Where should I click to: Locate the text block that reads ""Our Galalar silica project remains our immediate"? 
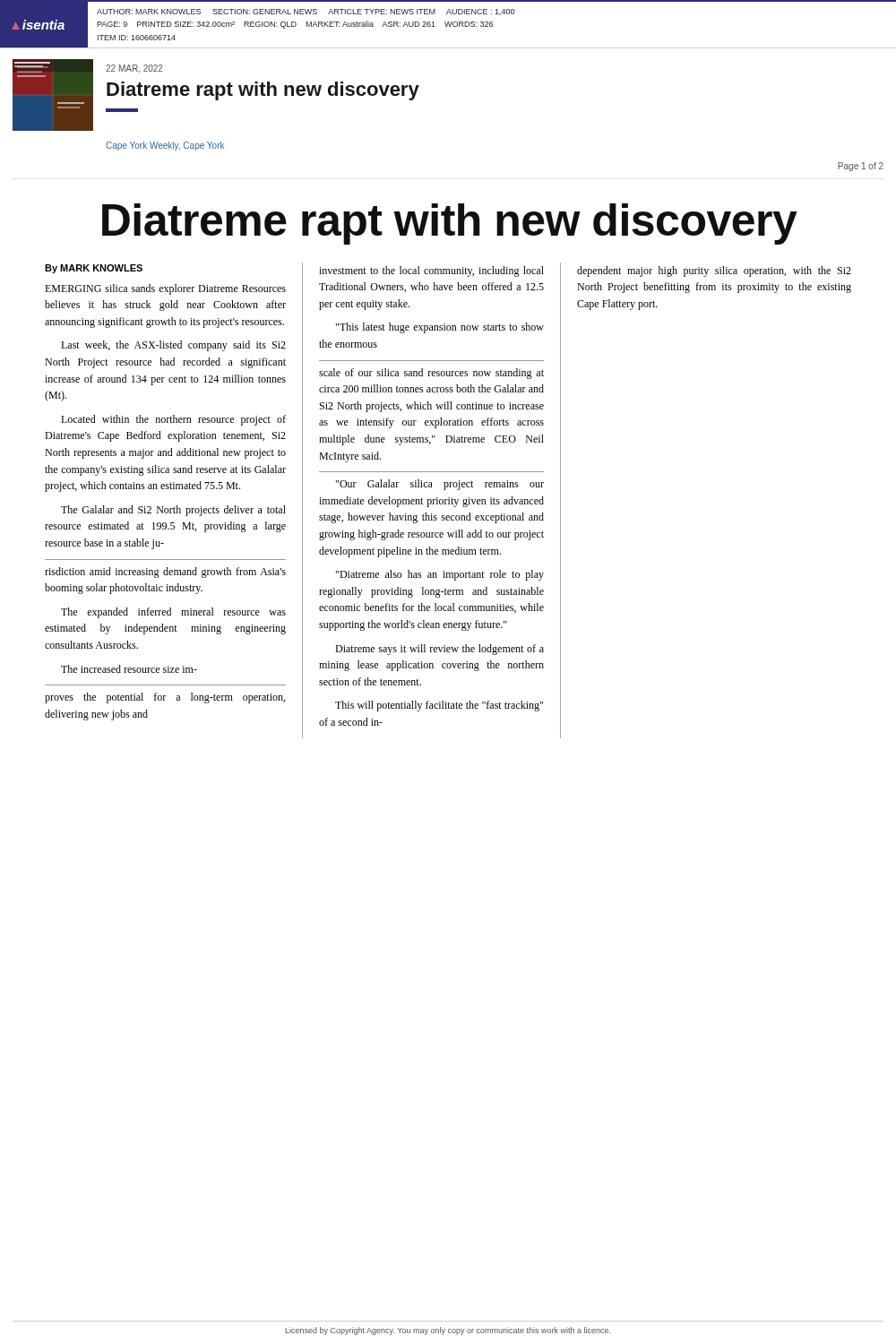point(431,517)
